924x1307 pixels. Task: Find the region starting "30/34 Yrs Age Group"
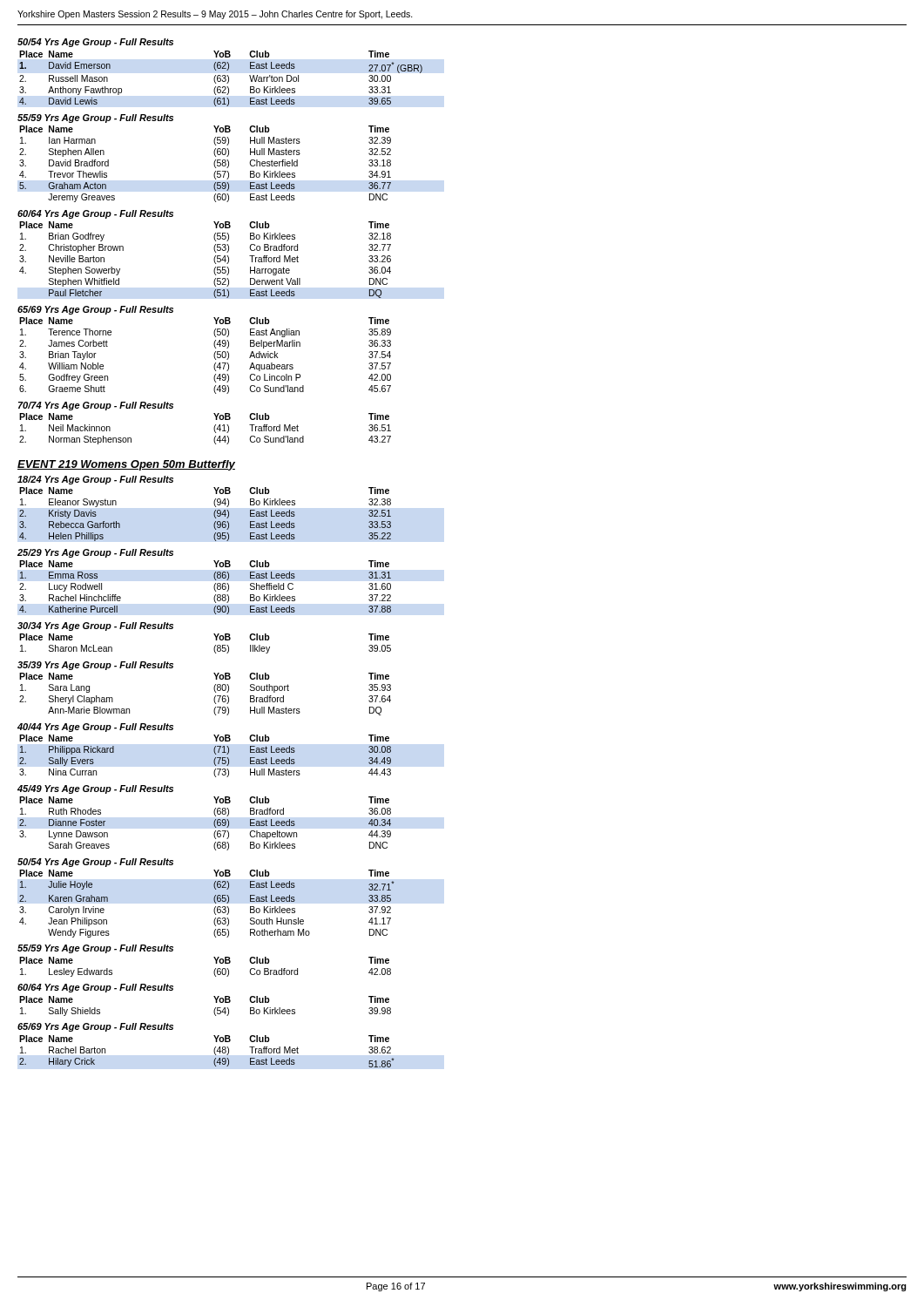coord(96,625)
